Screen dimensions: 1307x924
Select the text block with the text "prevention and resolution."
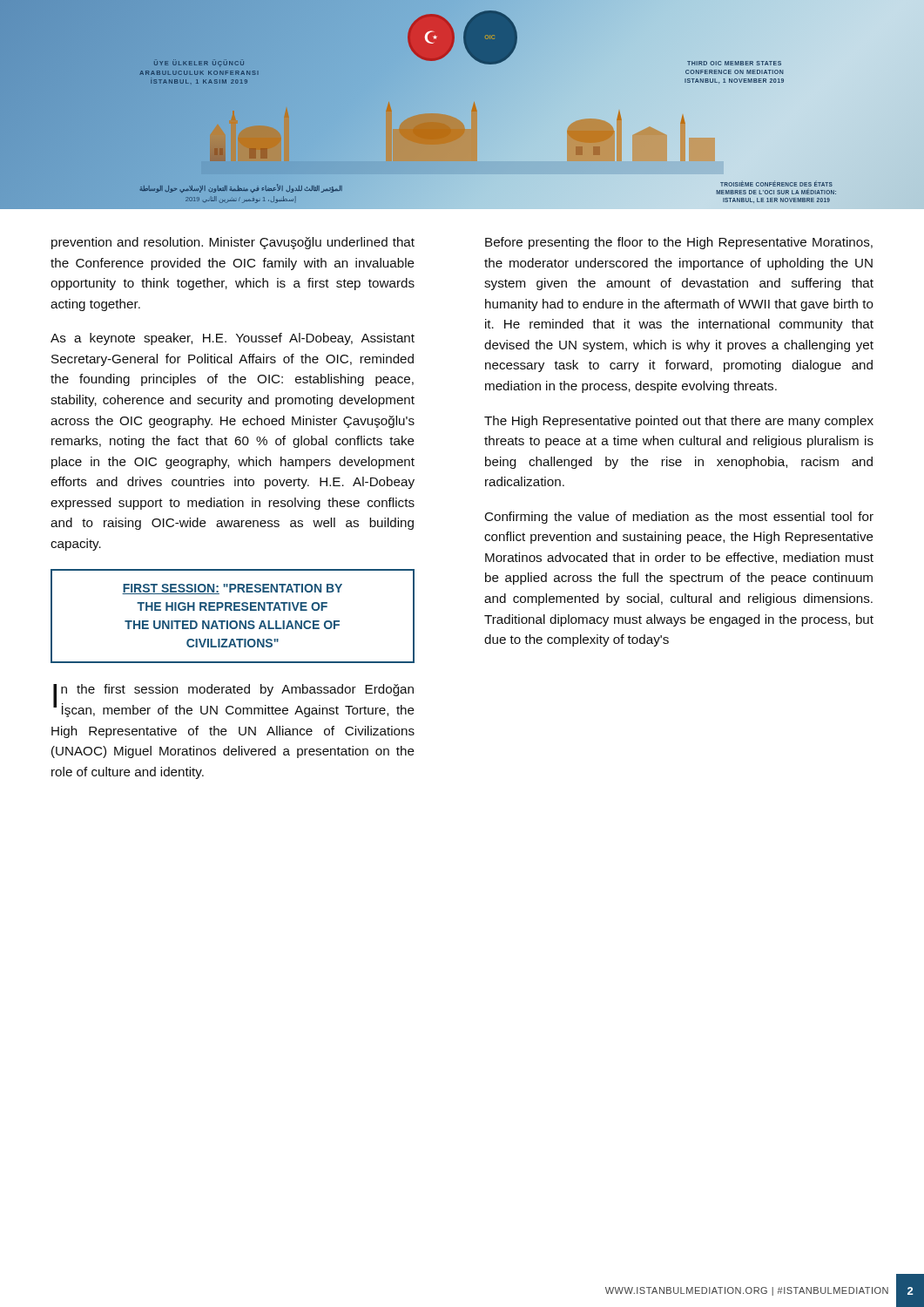tap(233, 273)
